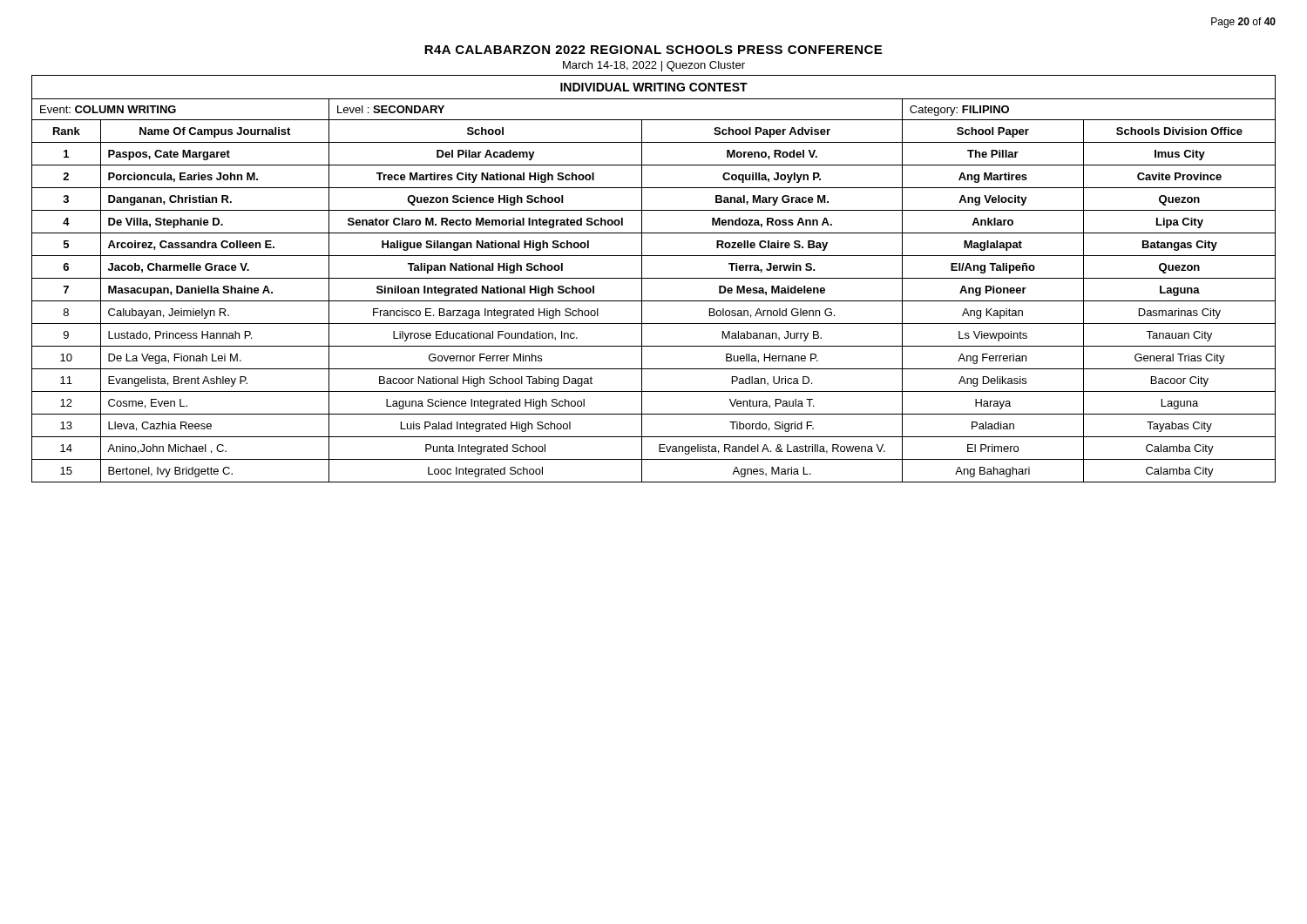Image resolution: width=1307 pixels, height=924 pixels.
Task: Click where it says "INDIVIDUAL WRITING CONTEST"
Action: 654,87
